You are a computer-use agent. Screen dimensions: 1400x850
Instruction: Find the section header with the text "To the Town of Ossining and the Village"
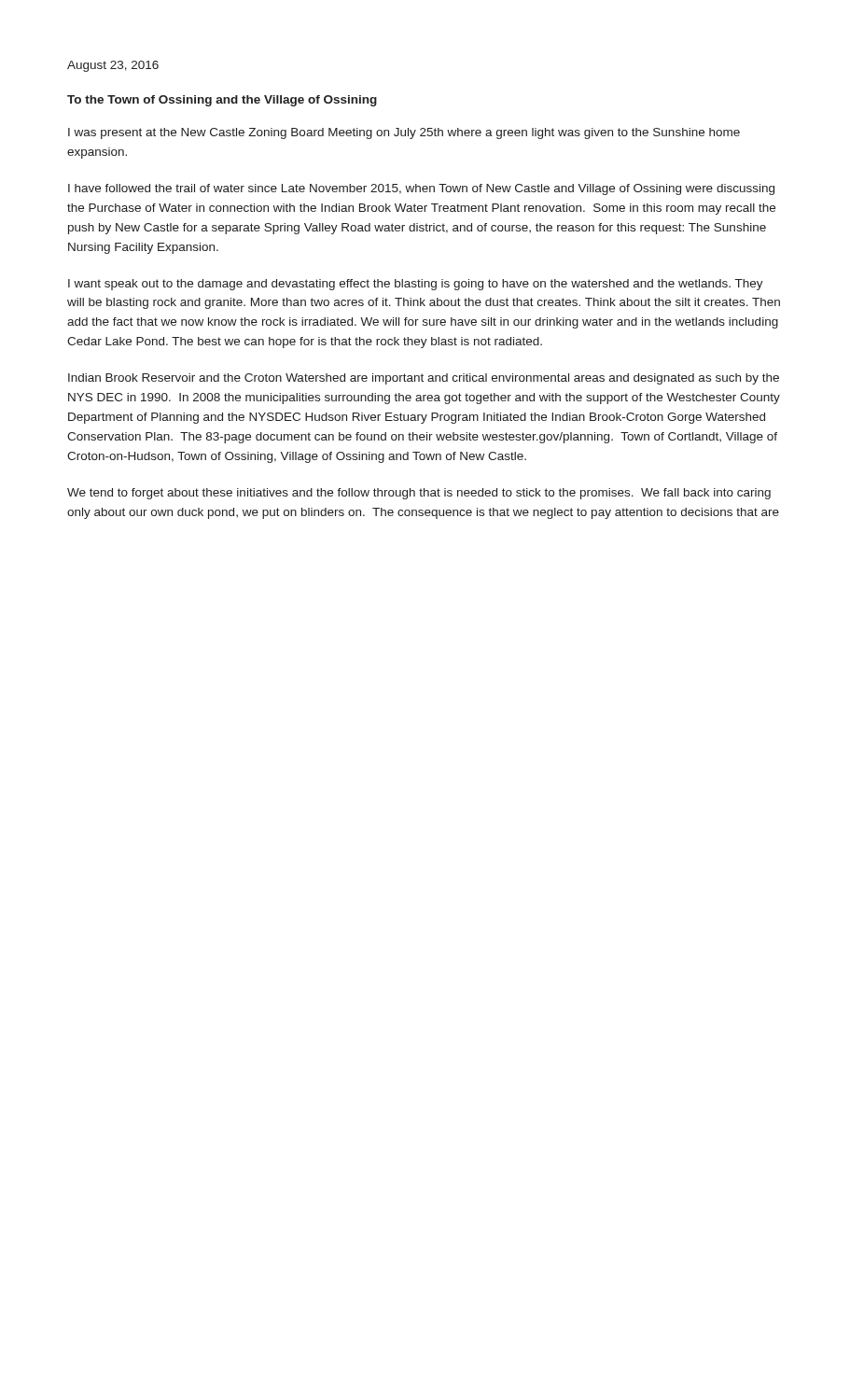(x=222, y=99)
